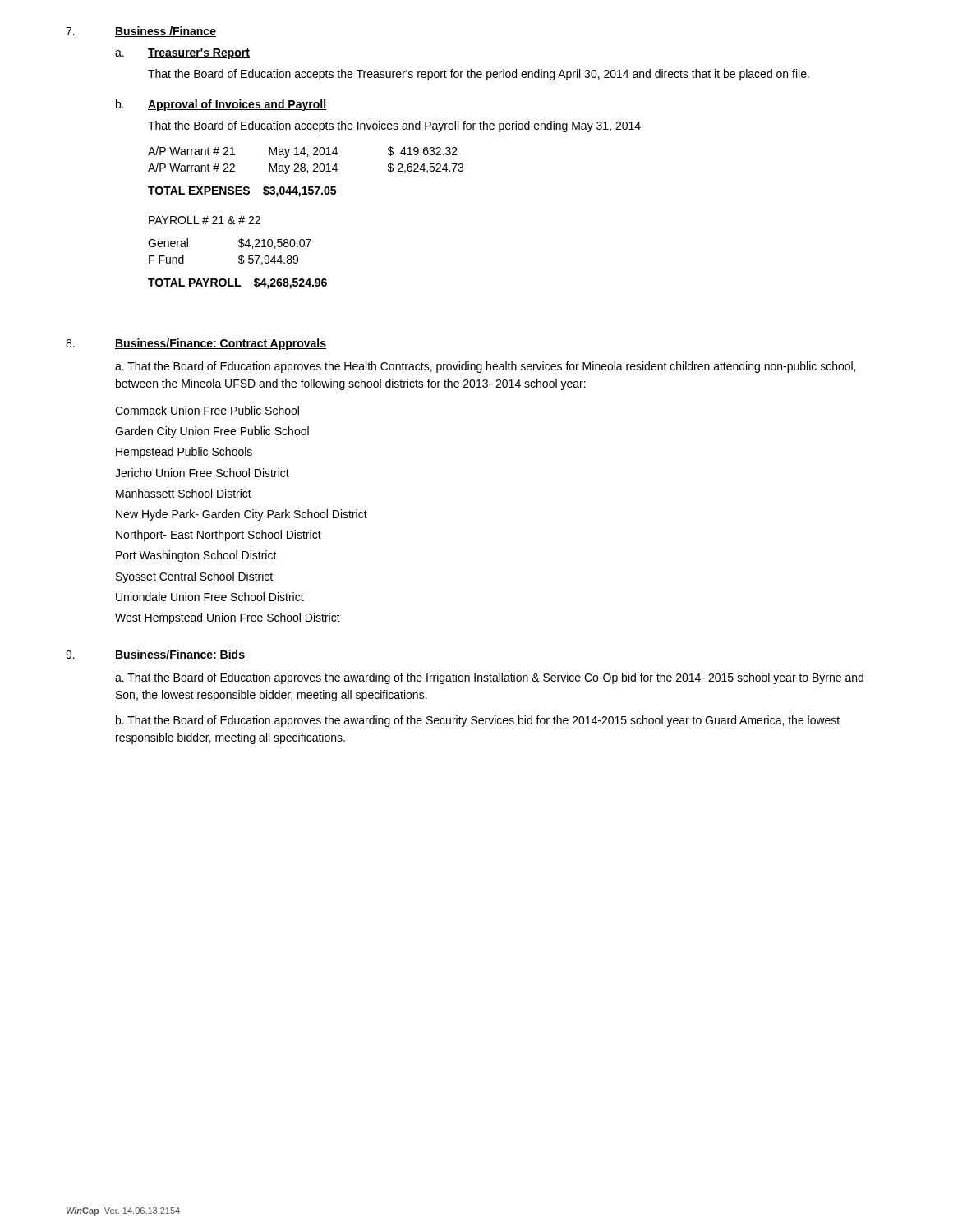953x1232 pixels.
Task: Click on the passage starting "Port Washington School District"
Action: pyautogui.click(x=196, y=555)
